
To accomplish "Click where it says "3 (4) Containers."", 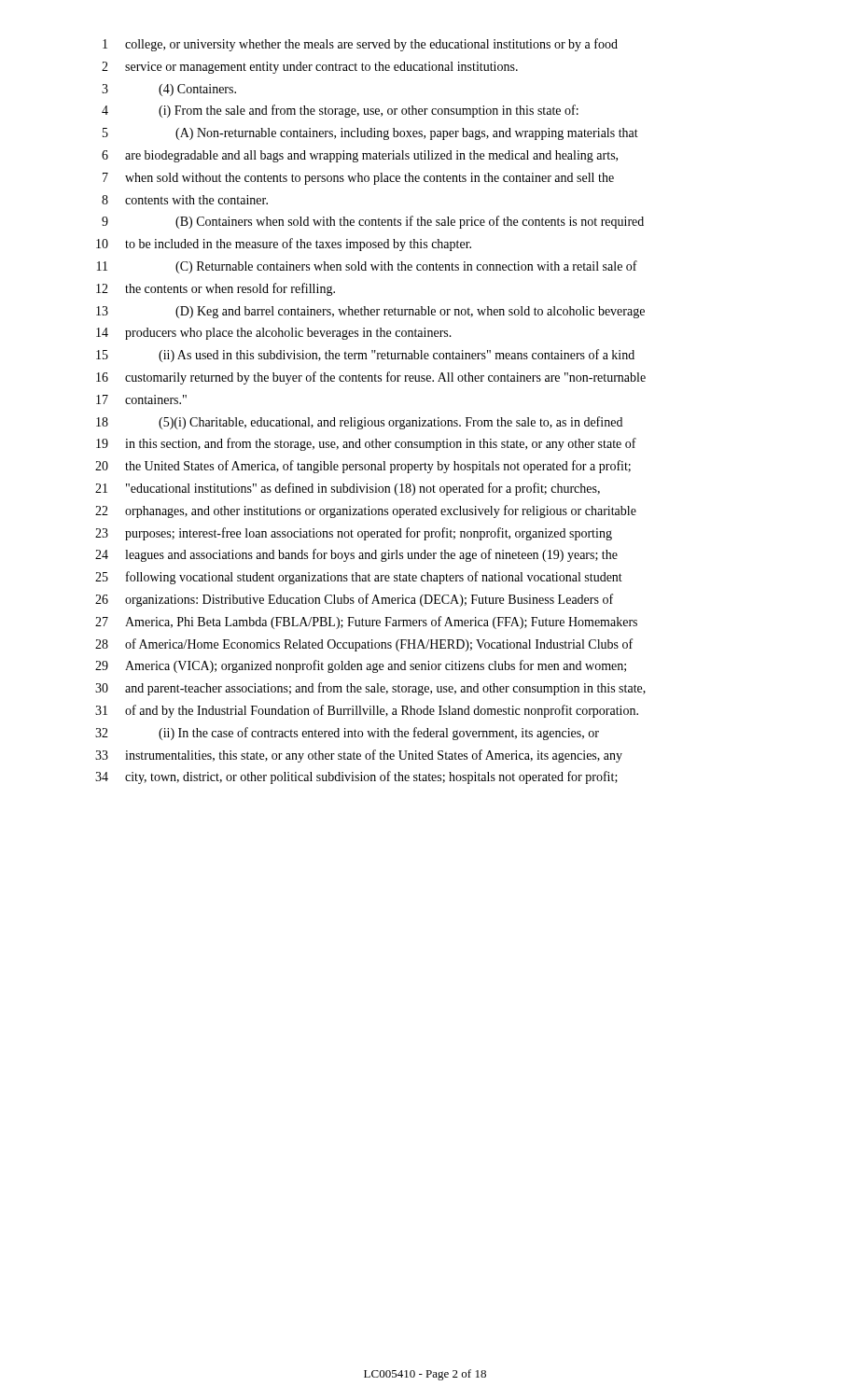I will point(169,90).
